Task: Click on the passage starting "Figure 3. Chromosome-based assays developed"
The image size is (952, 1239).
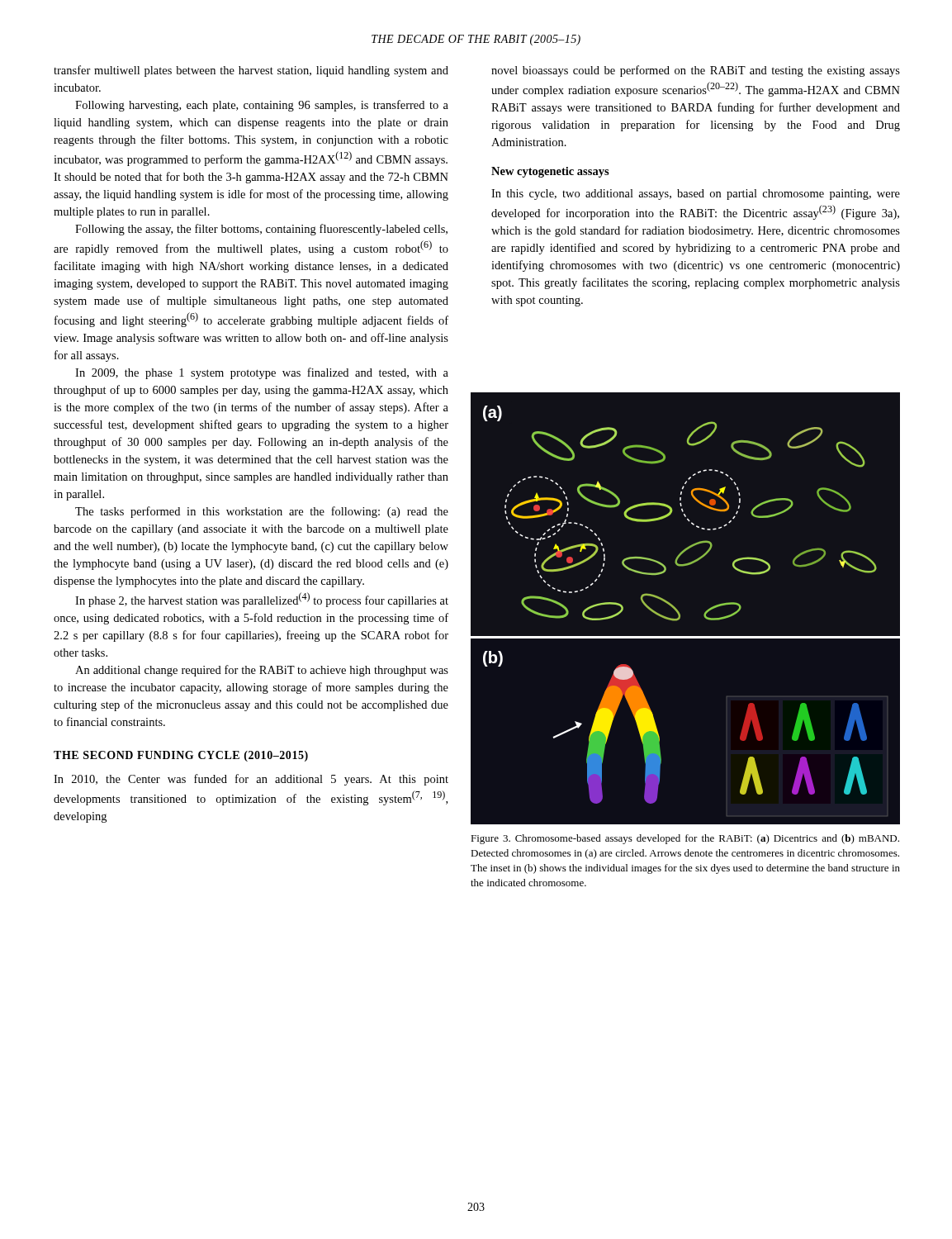Action: (685, 860)
